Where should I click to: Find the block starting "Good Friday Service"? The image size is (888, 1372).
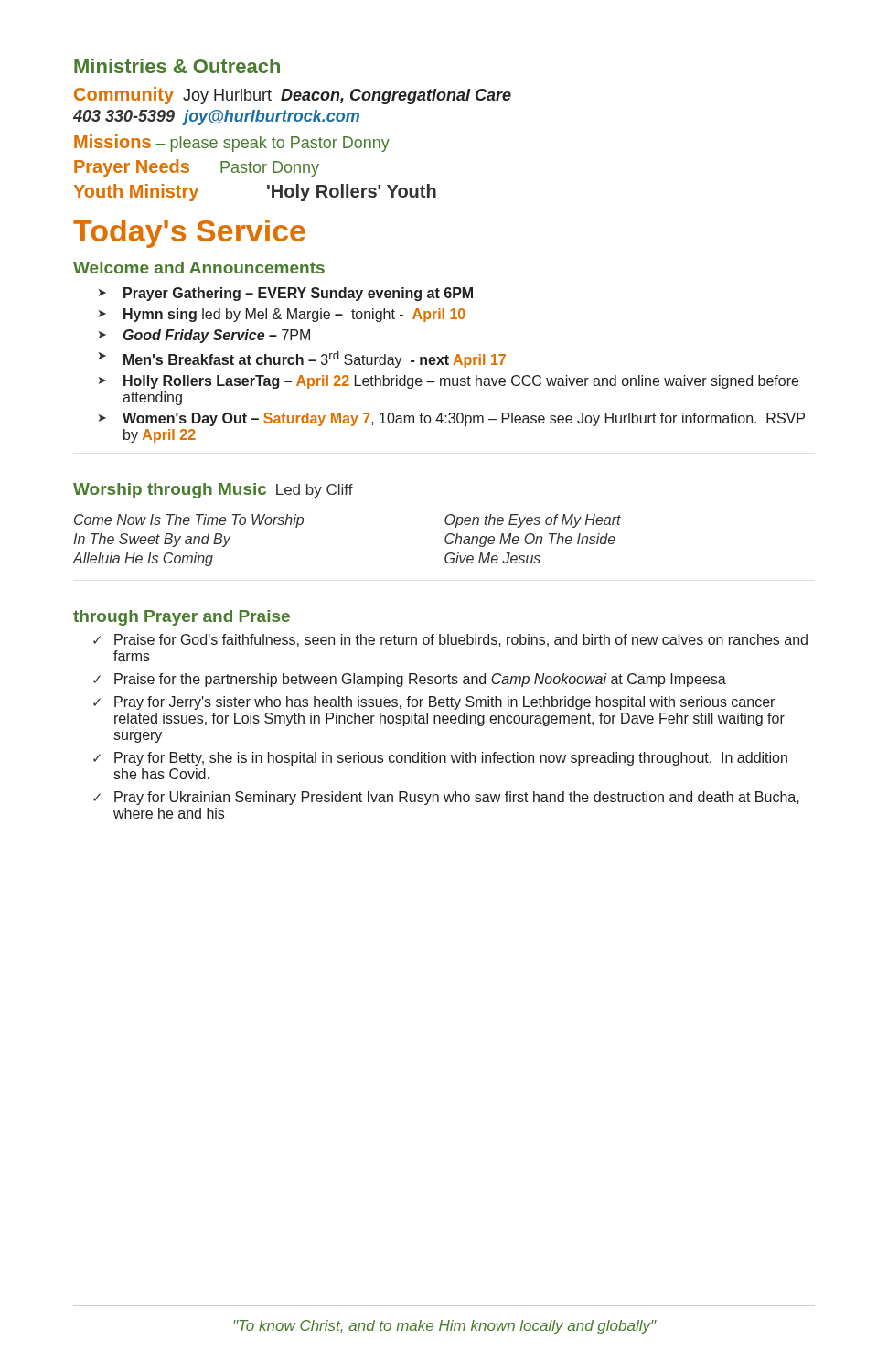point(217,335)
